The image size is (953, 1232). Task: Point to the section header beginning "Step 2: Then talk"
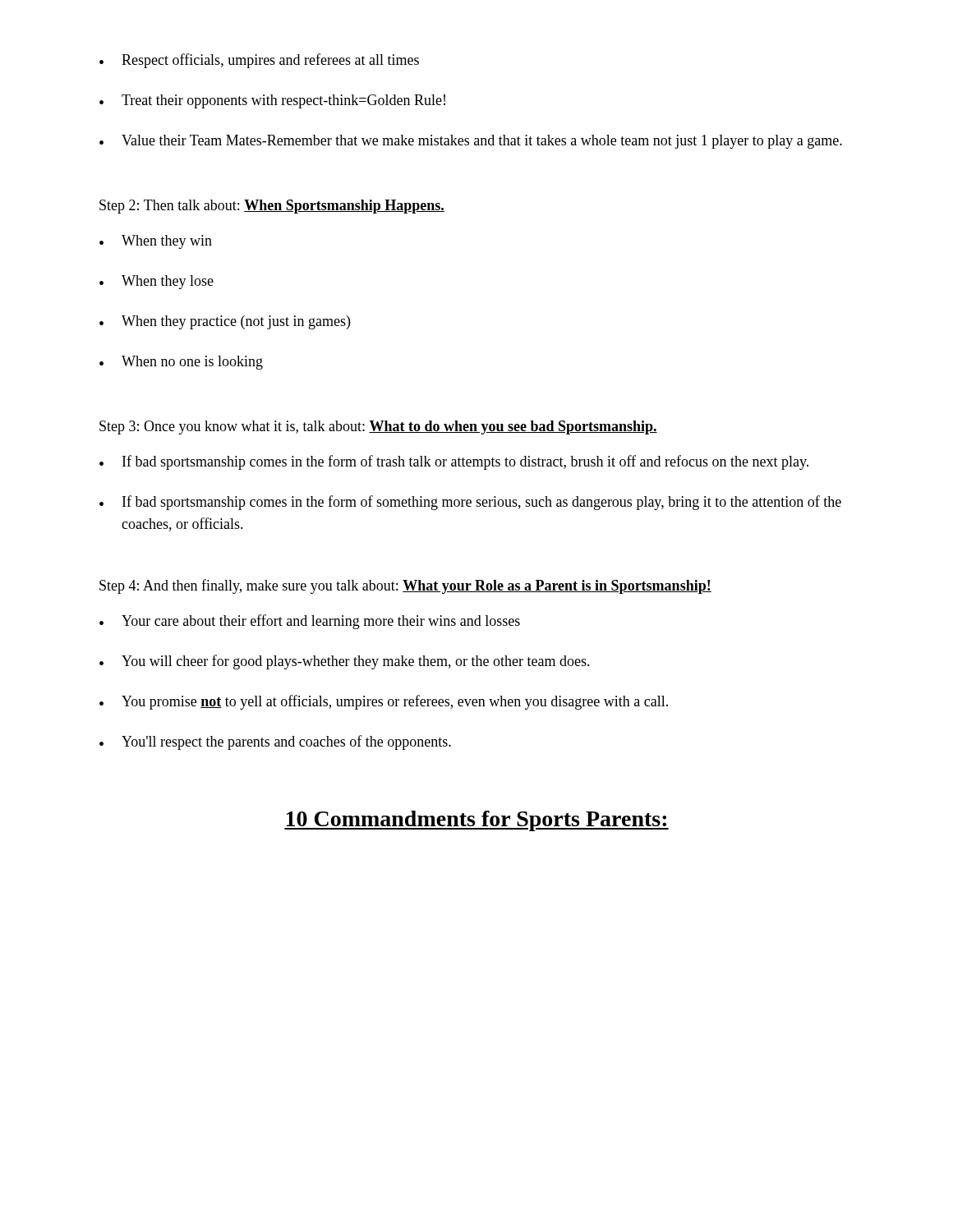[x=271, y=205]
